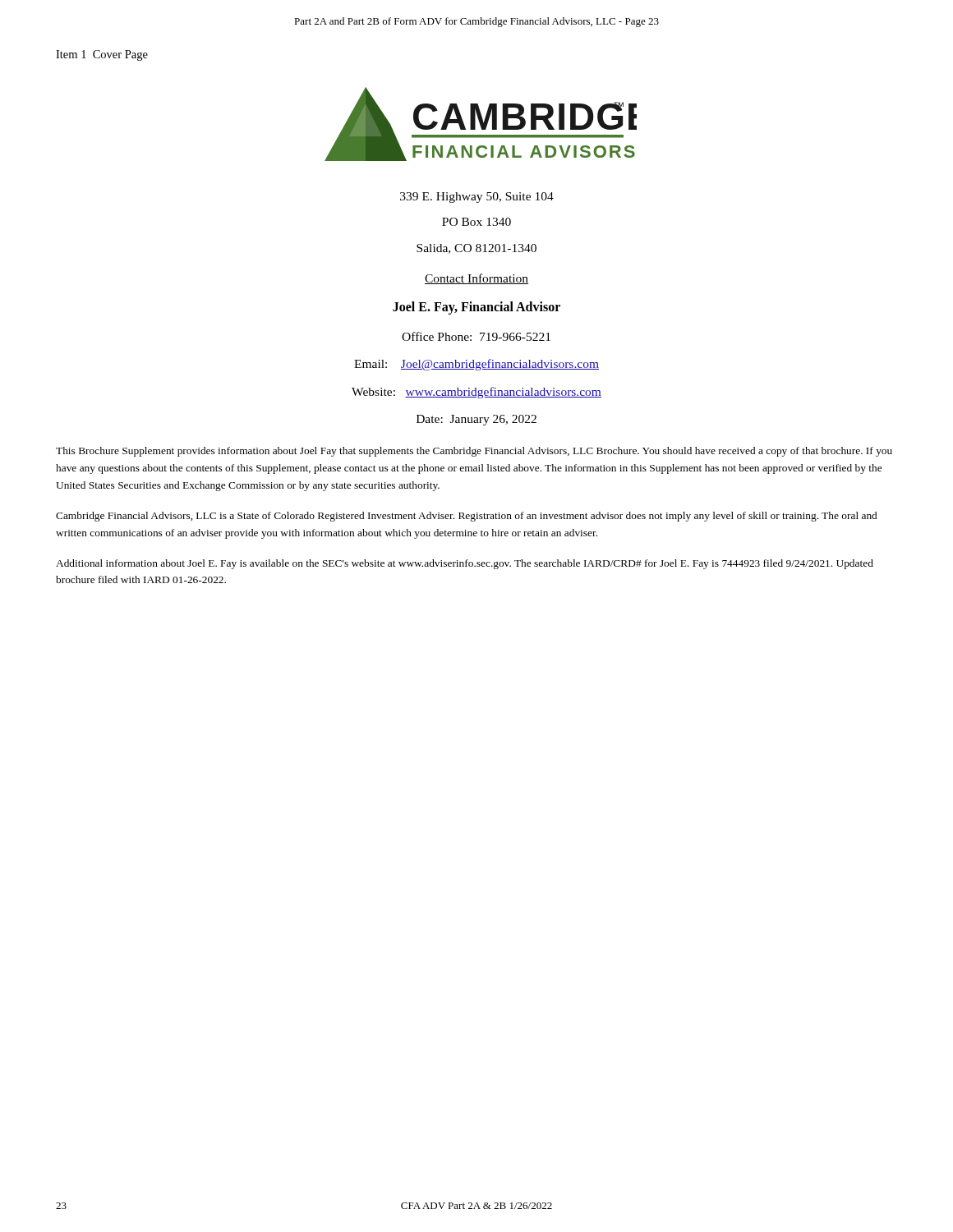Image resolution: width=953 pixels, height=1232 pixels.
Task: Click a logo
Action: (476, 126)
